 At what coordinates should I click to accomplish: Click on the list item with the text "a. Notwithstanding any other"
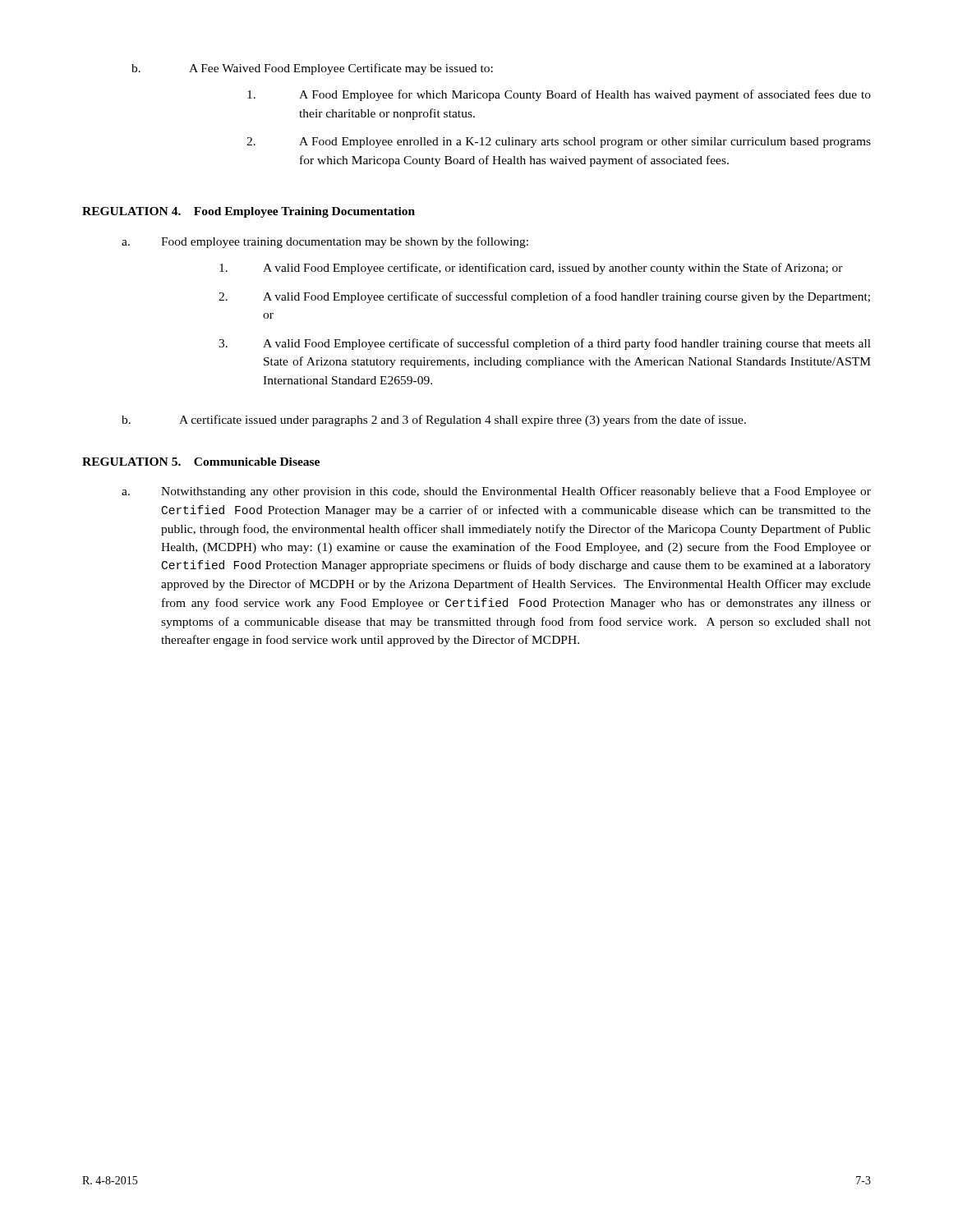tap(496, 566)
